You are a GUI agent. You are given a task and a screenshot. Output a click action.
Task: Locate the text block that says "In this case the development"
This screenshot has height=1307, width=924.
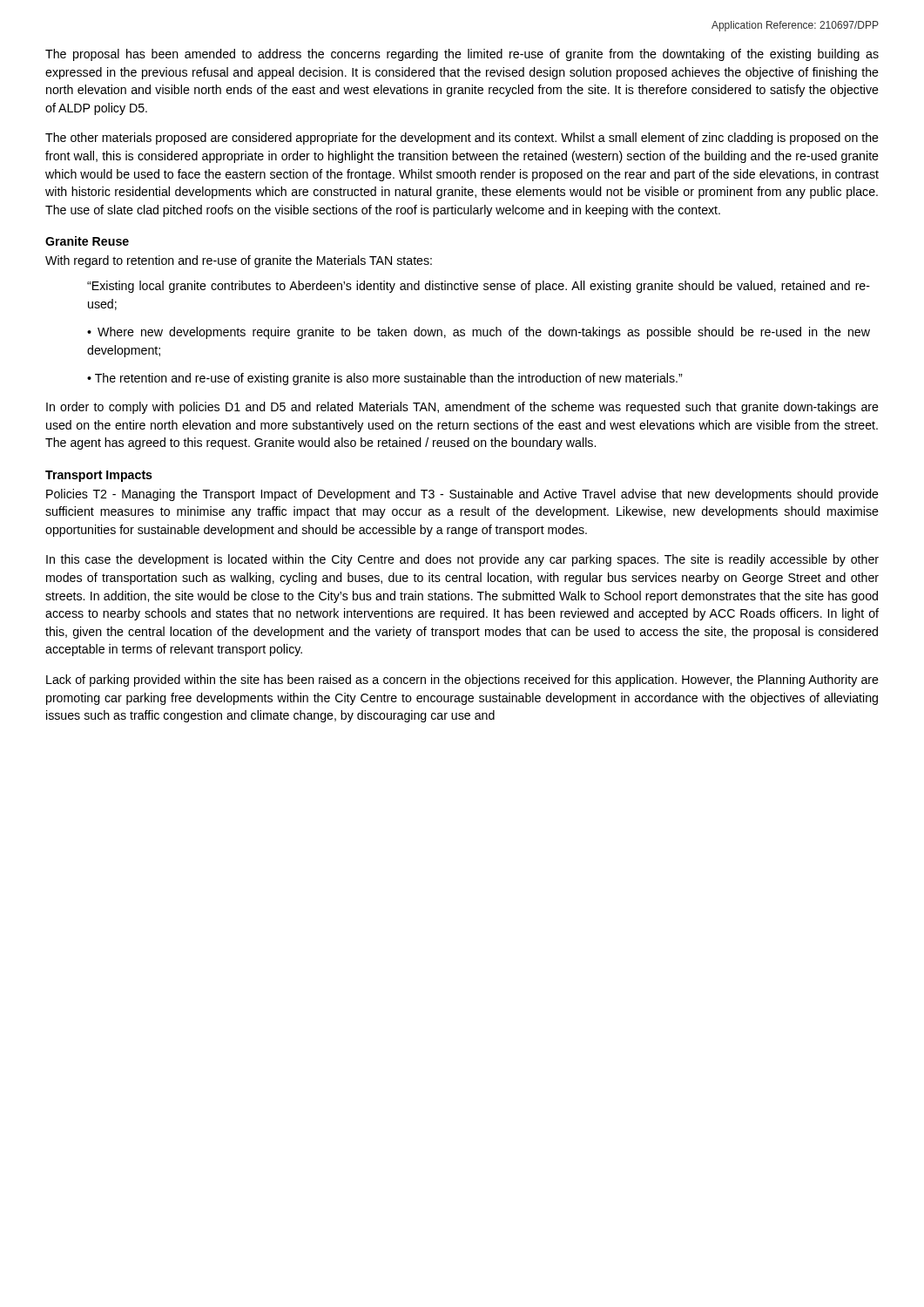[462, 605]
